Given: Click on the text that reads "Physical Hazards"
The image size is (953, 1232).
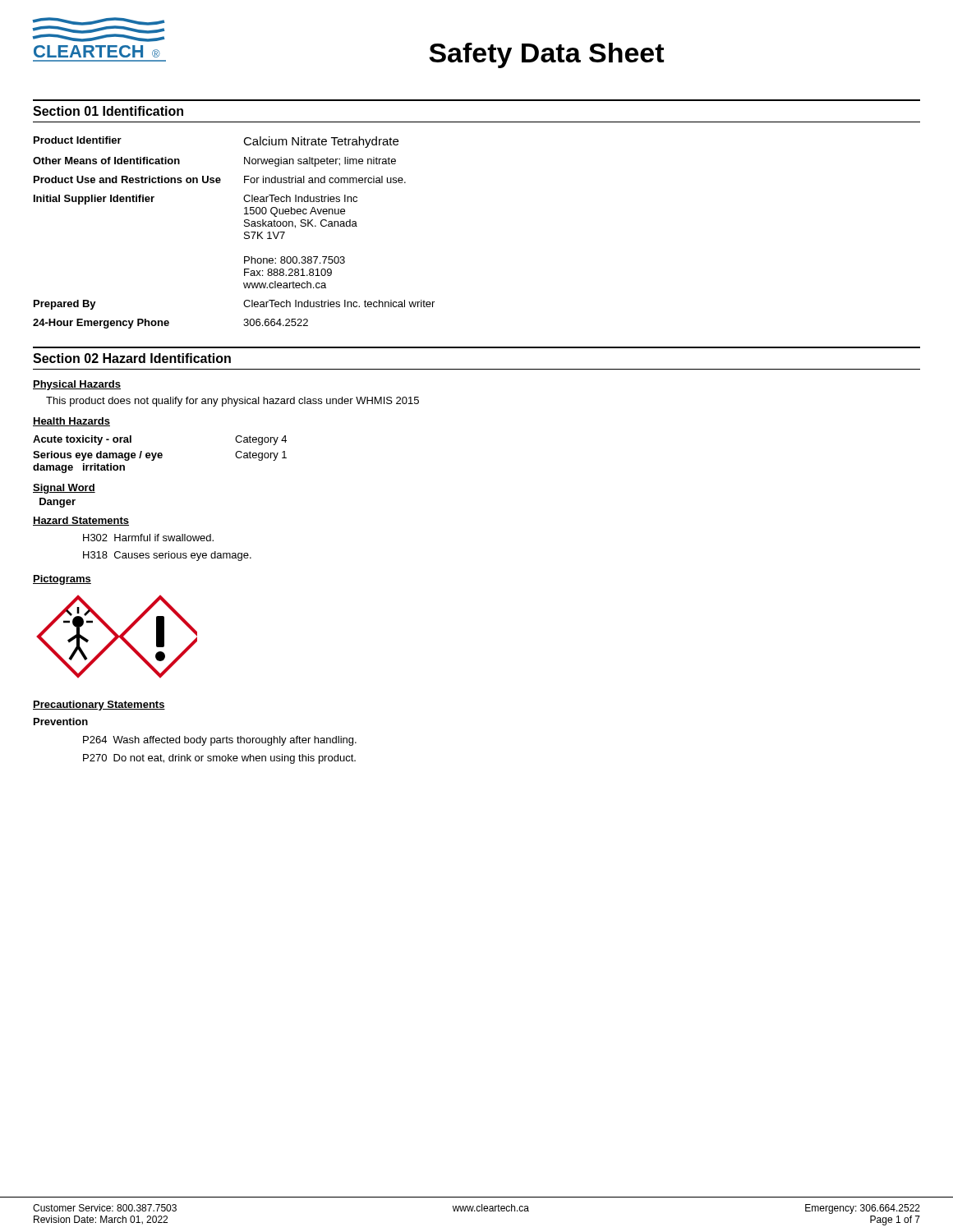Looking at the screenshot, I should tap(77, 384).
